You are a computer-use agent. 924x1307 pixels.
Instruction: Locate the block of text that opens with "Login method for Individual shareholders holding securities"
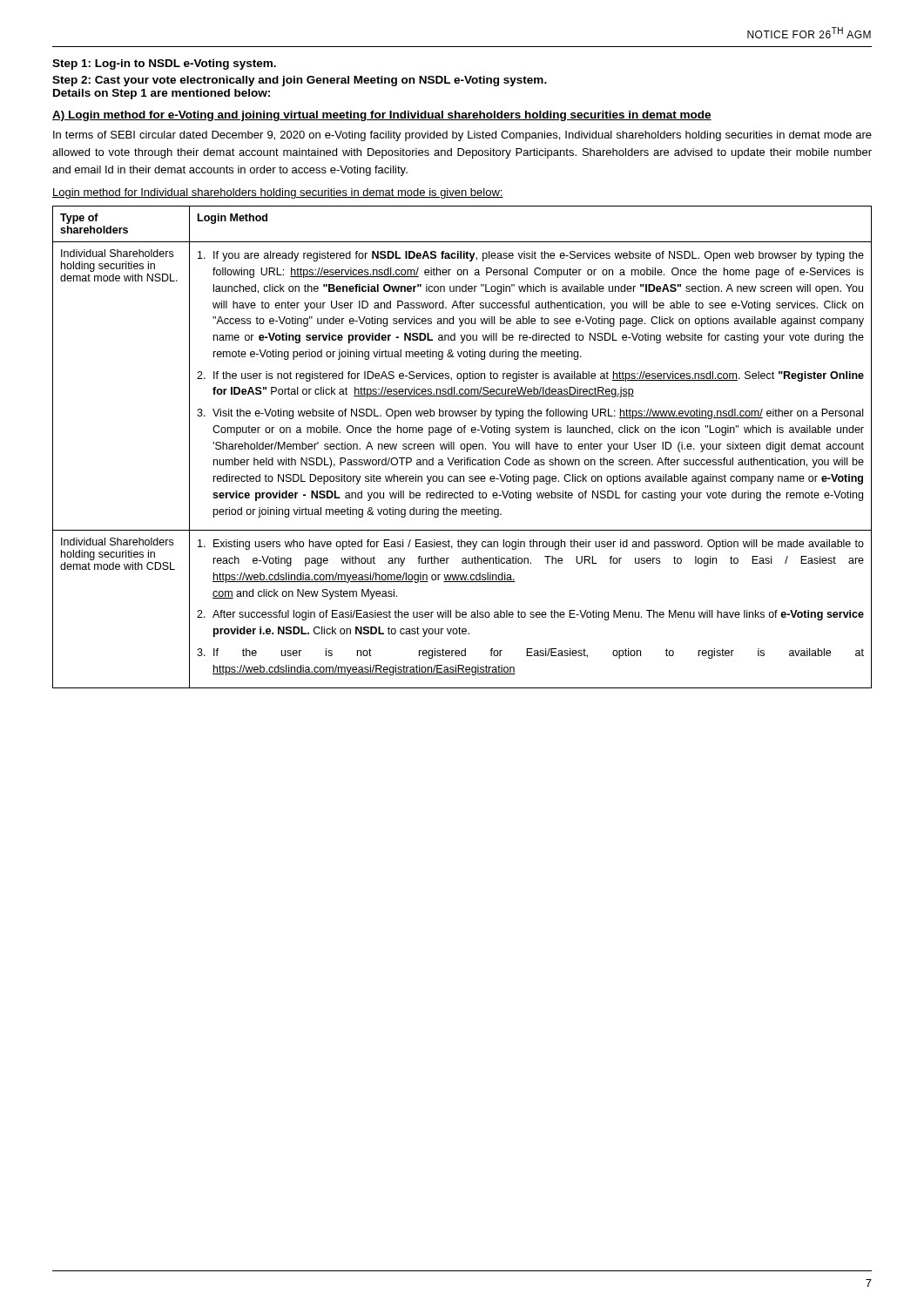(278, 193)
